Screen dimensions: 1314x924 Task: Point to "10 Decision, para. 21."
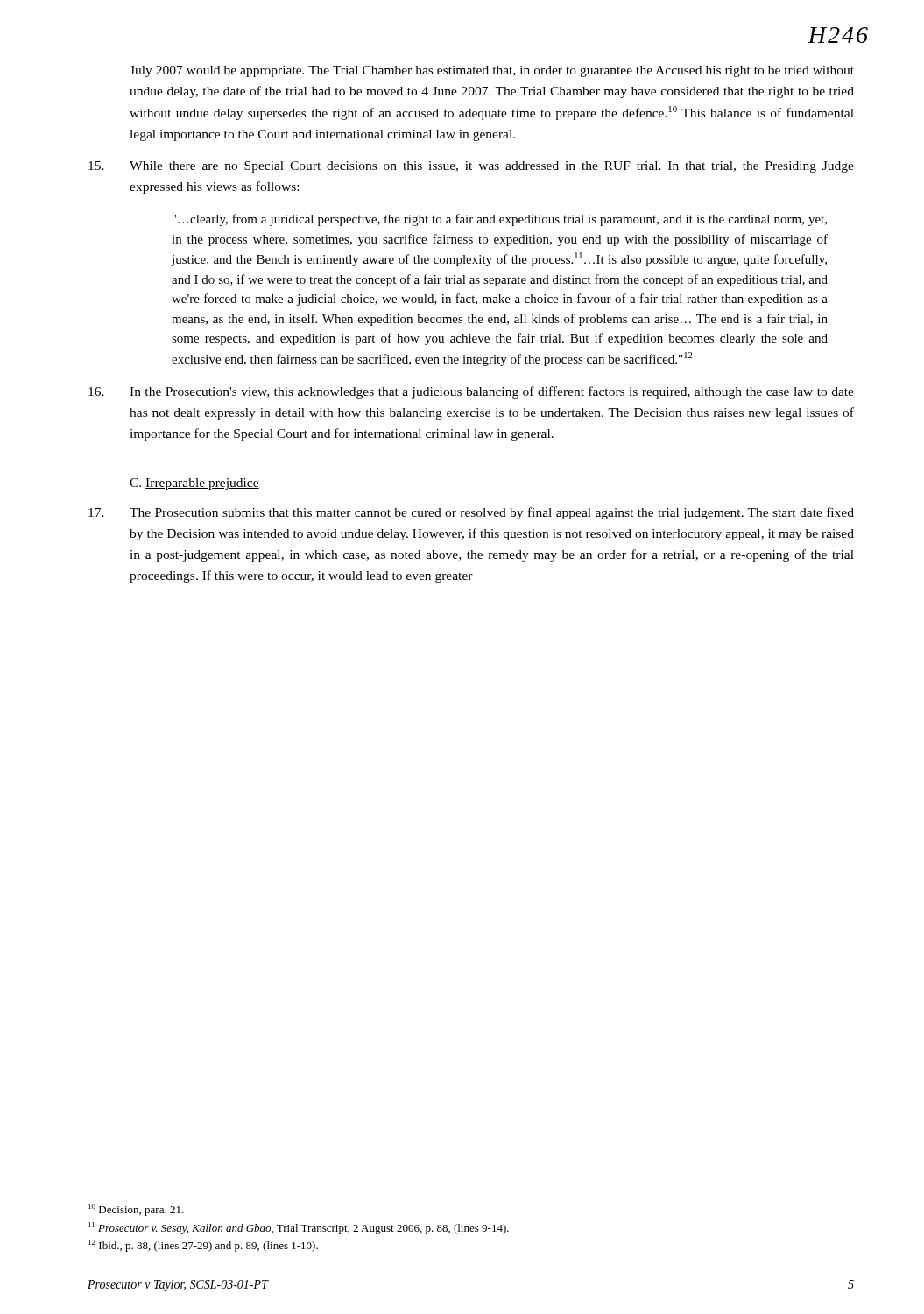tap(136, 1209)
